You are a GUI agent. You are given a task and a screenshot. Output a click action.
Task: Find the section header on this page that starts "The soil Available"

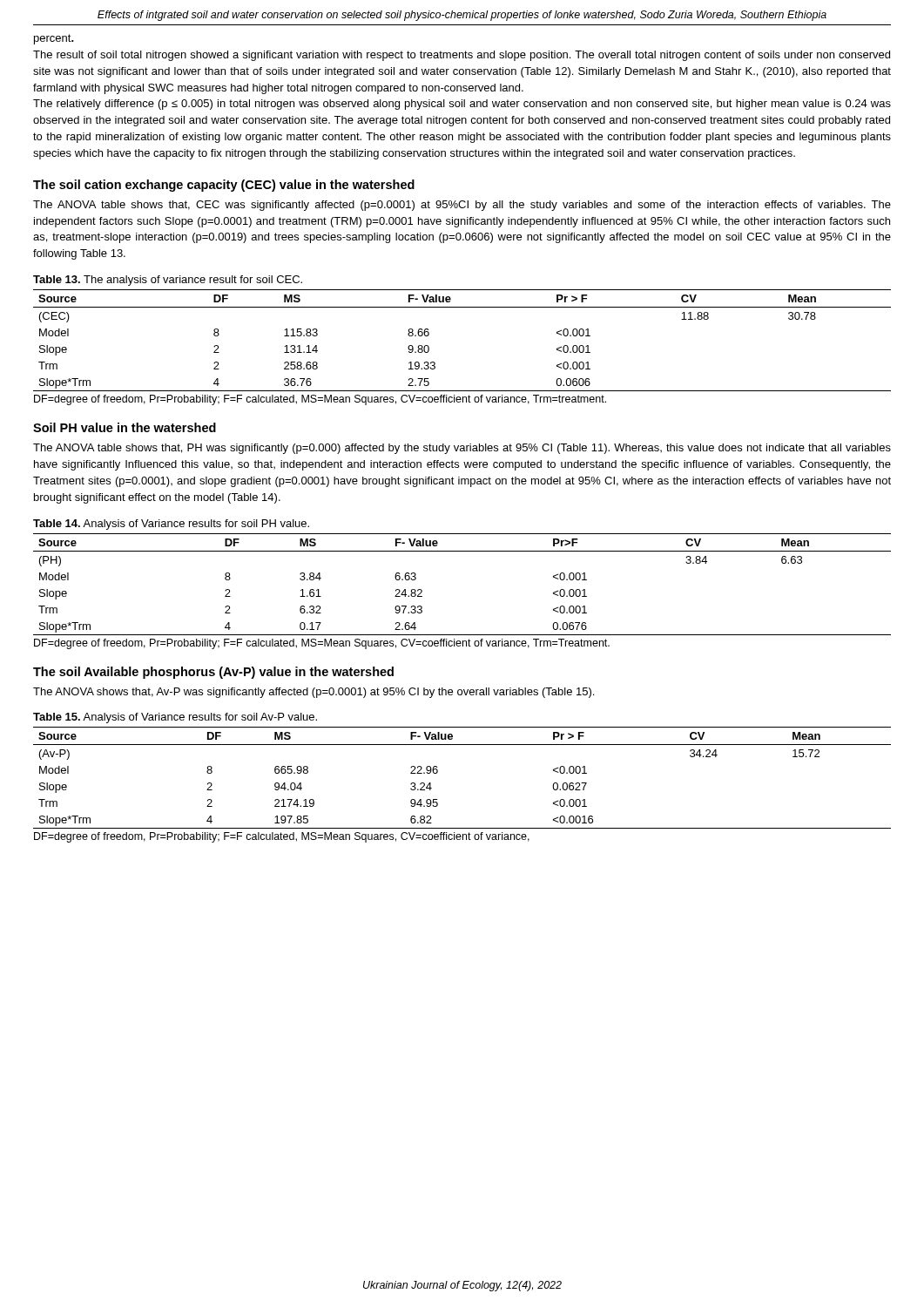(x=214, y=671)
